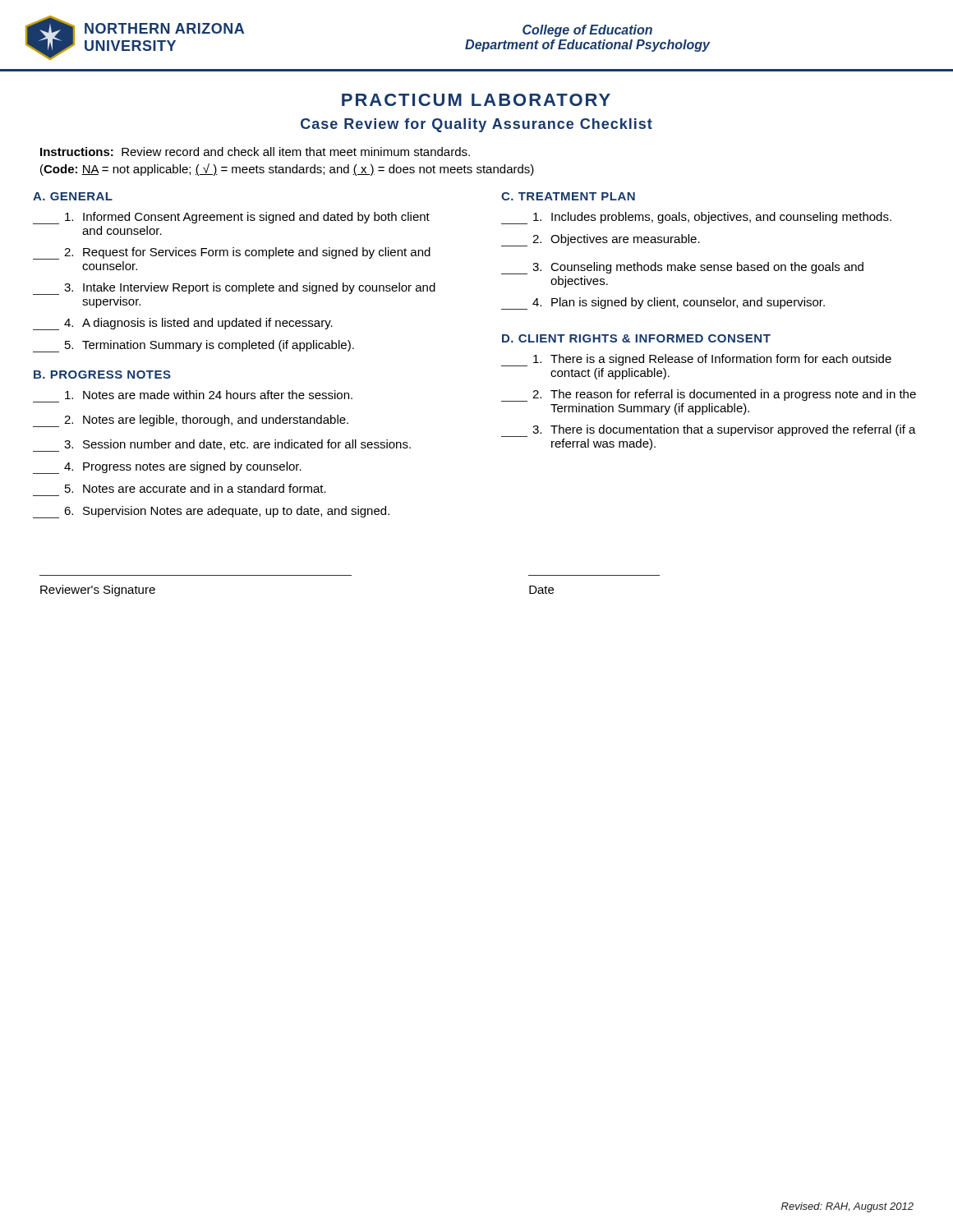This screenshot has width=953, height=1232.
Task: Select the element starting "B. Progress Notes"
Action: [x=102, y=375]
